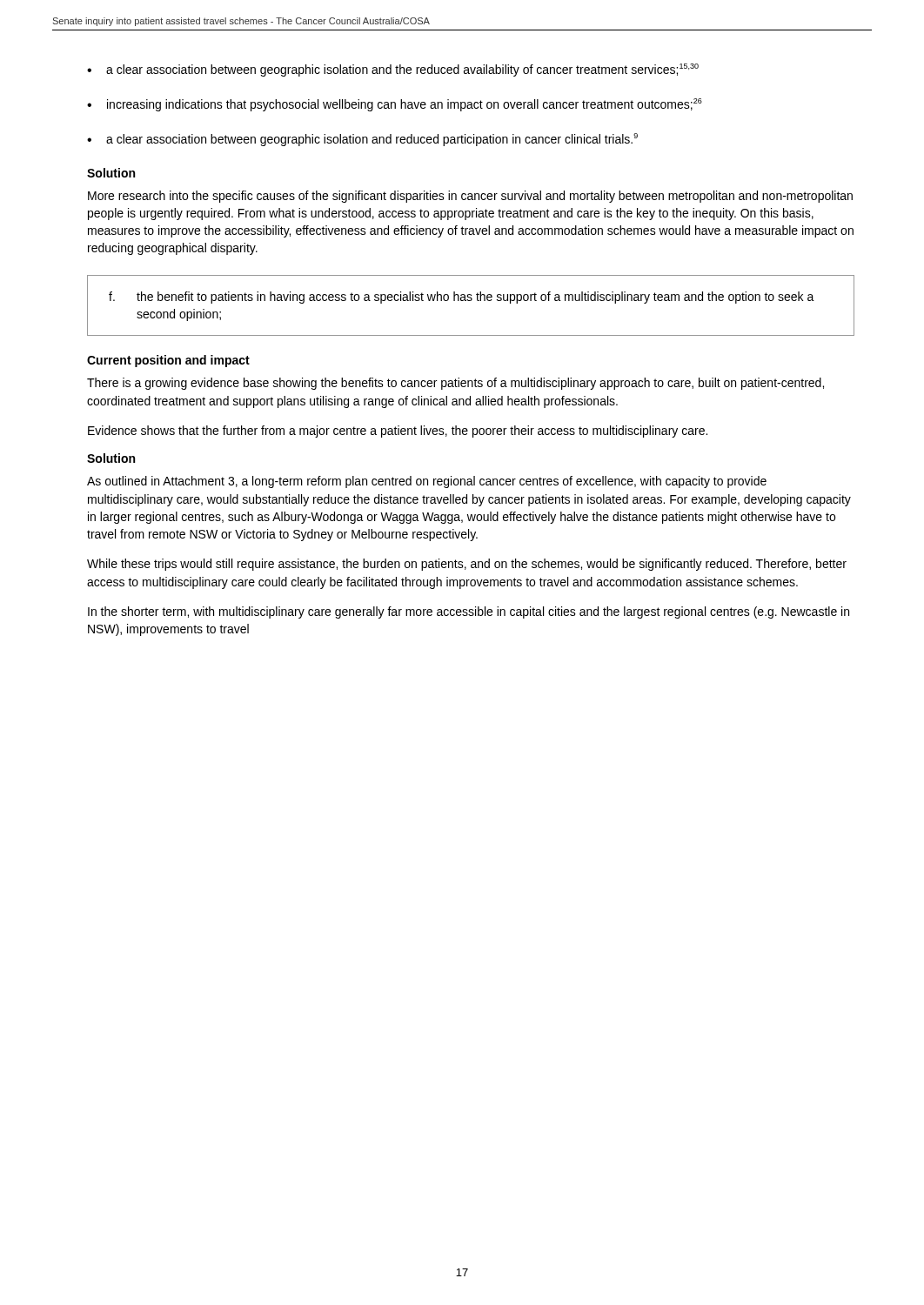Locate the text block with the text "Evidence shows that the further"

398,431
